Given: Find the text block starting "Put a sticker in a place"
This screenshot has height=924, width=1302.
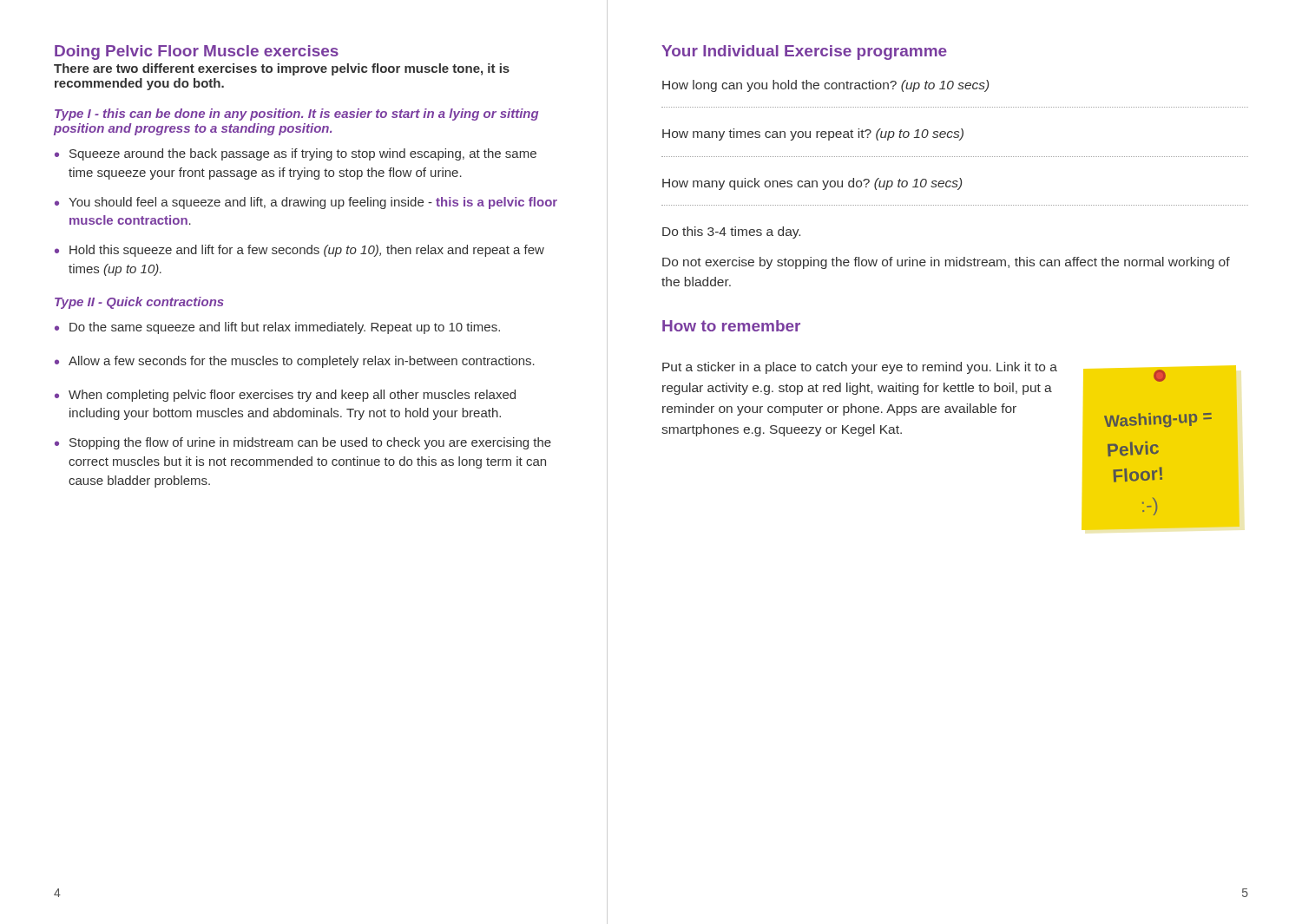Looking at the screenshot, I should [x=859, y=397].
